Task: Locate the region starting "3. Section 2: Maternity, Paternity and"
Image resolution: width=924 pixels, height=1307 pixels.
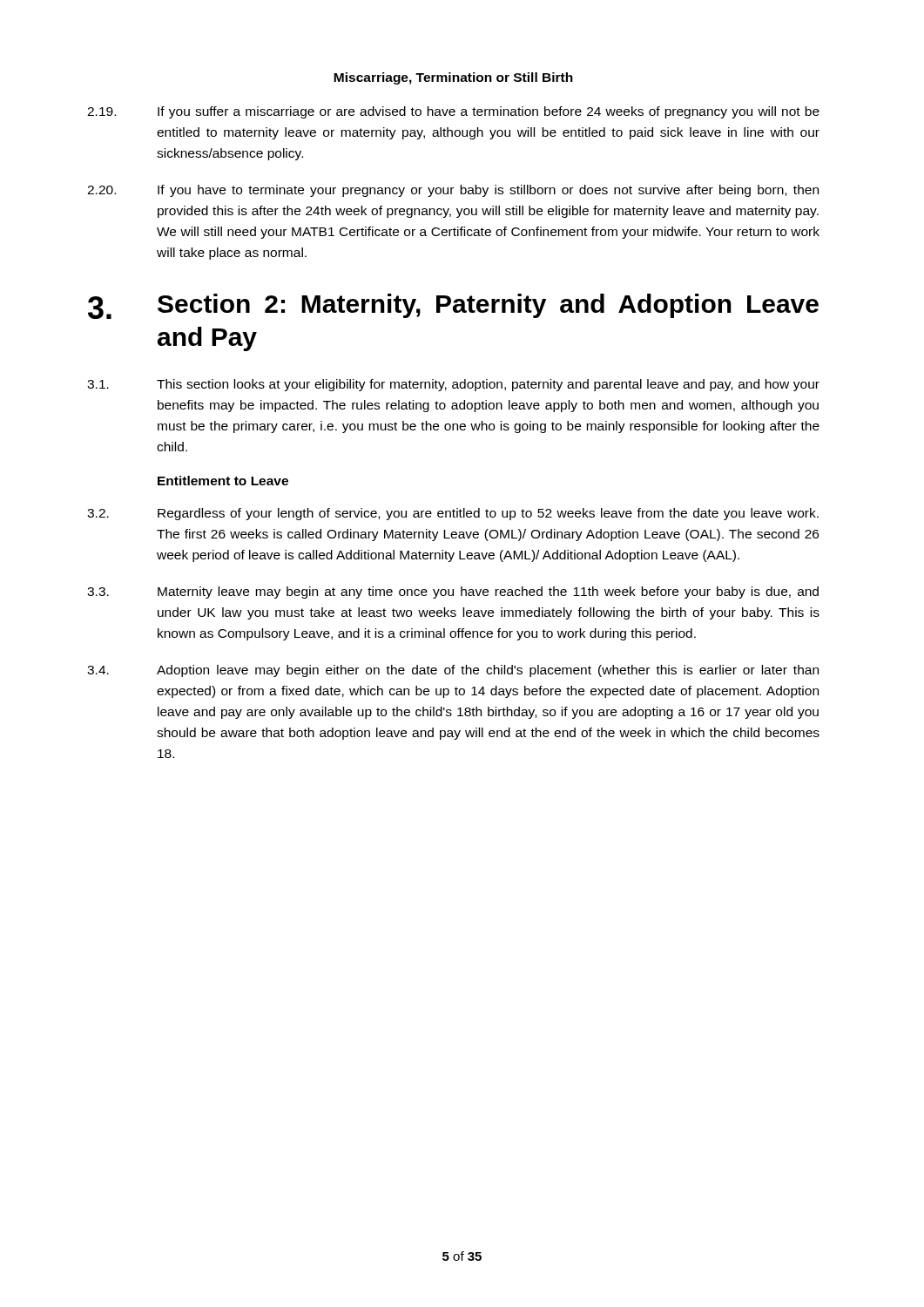Action: point(453,320)
